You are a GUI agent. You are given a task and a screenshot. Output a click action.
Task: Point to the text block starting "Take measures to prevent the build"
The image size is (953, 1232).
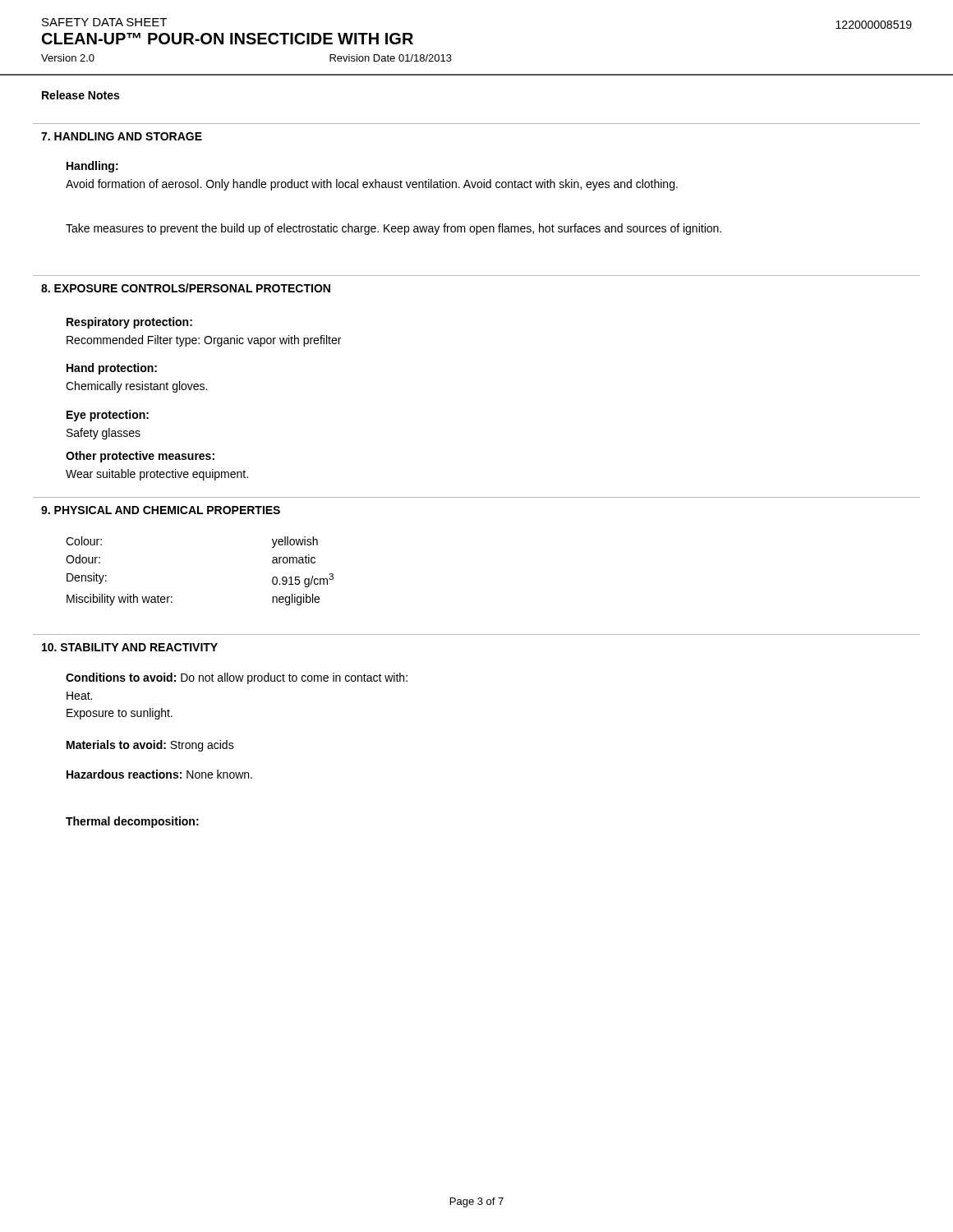tap(394, 228)
